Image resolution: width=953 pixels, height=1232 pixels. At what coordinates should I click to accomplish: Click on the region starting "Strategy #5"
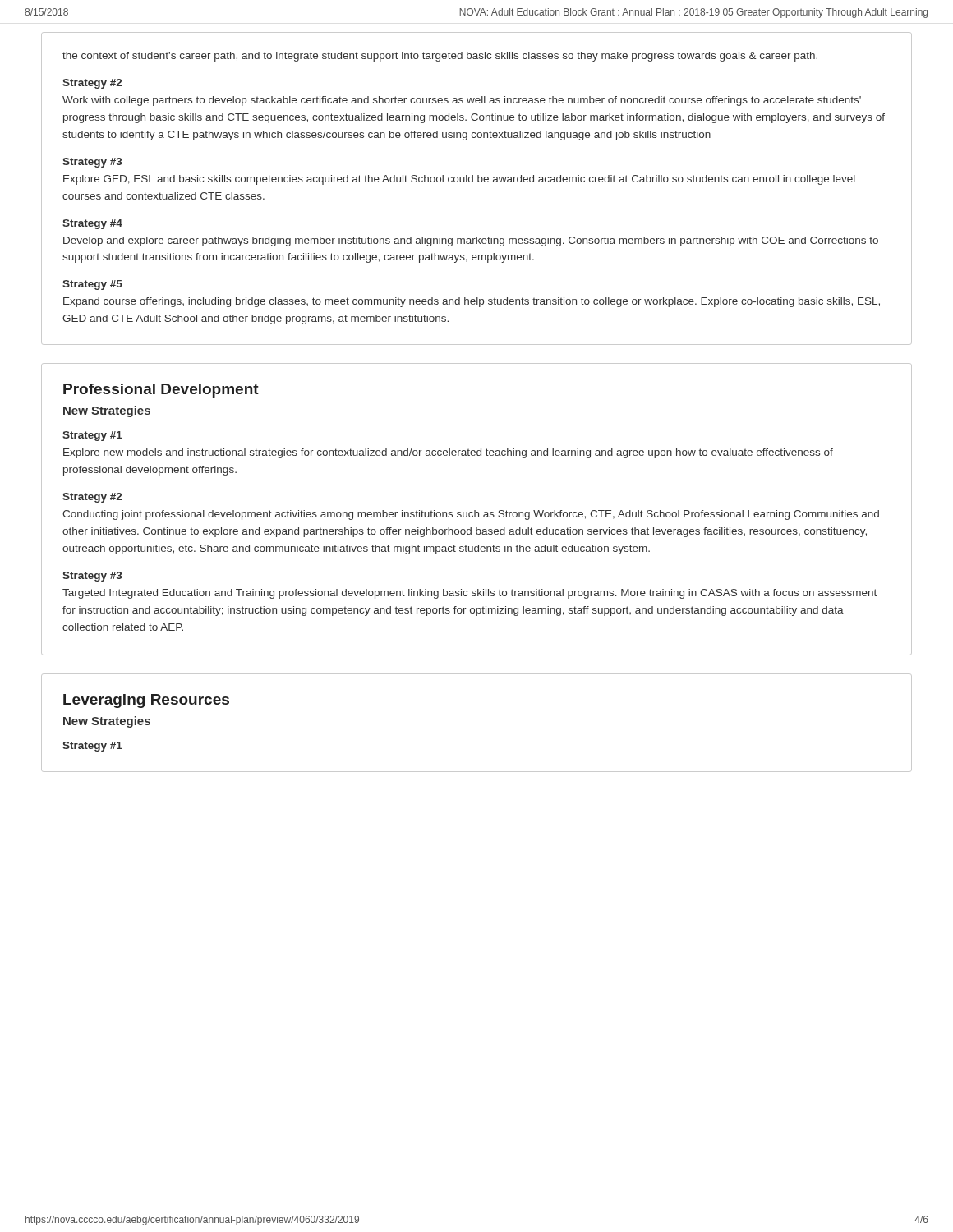click(x=92, y=284)
